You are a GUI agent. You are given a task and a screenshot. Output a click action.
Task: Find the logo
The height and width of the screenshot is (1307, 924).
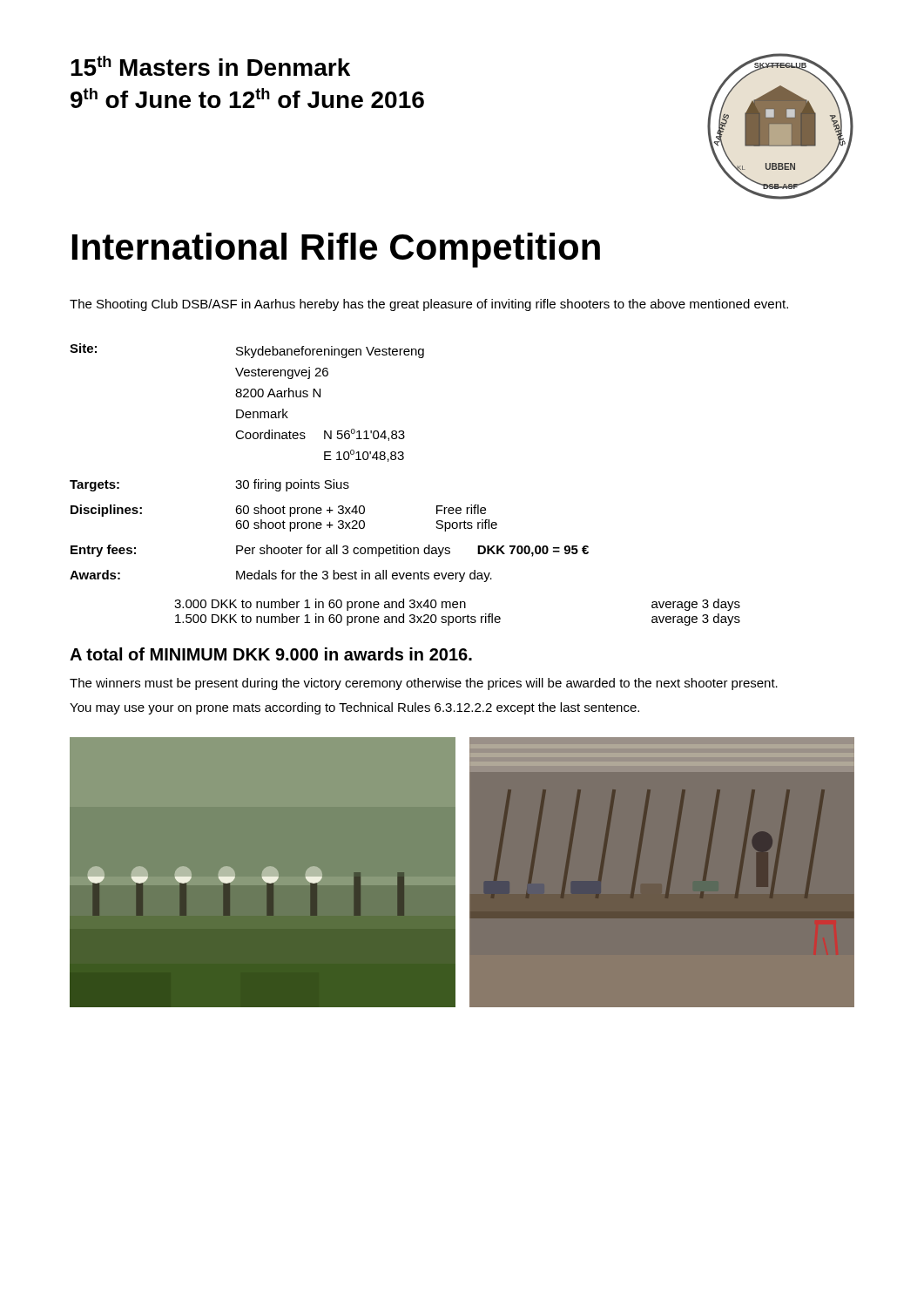pyautogui.click(x=780, y=126)
